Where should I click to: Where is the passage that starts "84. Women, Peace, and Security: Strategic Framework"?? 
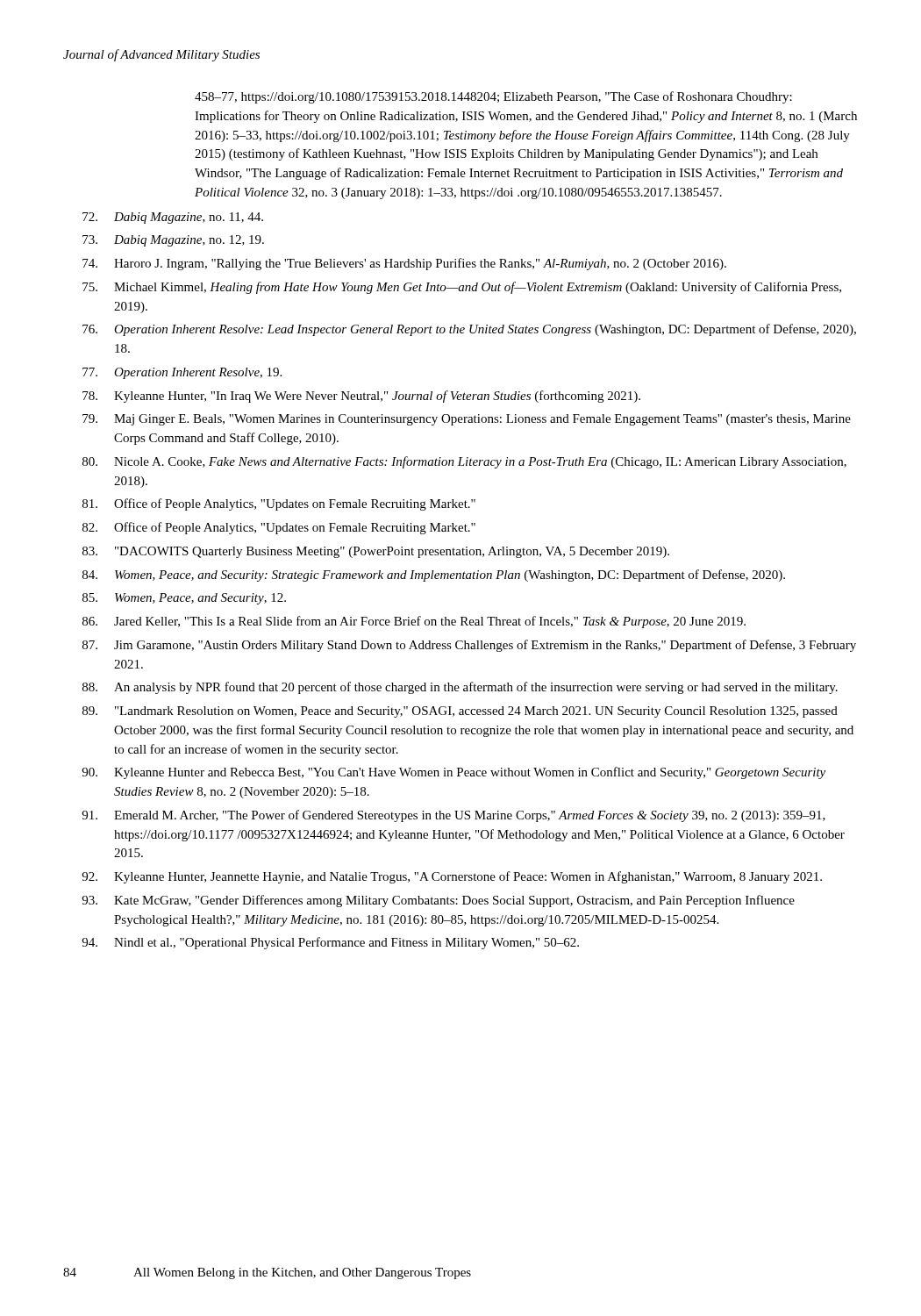pyautogui.click(x=460, y=575)
